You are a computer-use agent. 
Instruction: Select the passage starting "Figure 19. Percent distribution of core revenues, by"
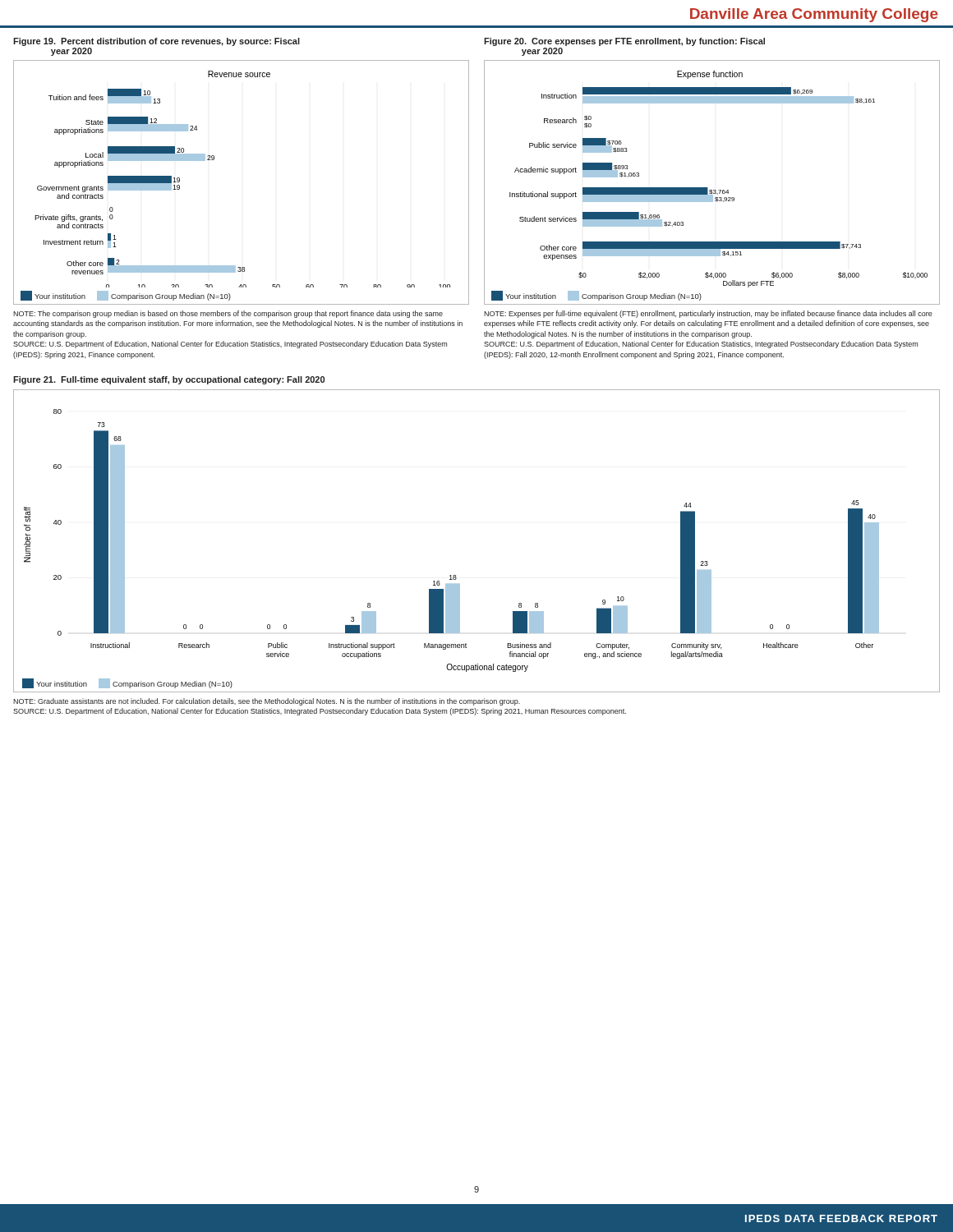241,46
